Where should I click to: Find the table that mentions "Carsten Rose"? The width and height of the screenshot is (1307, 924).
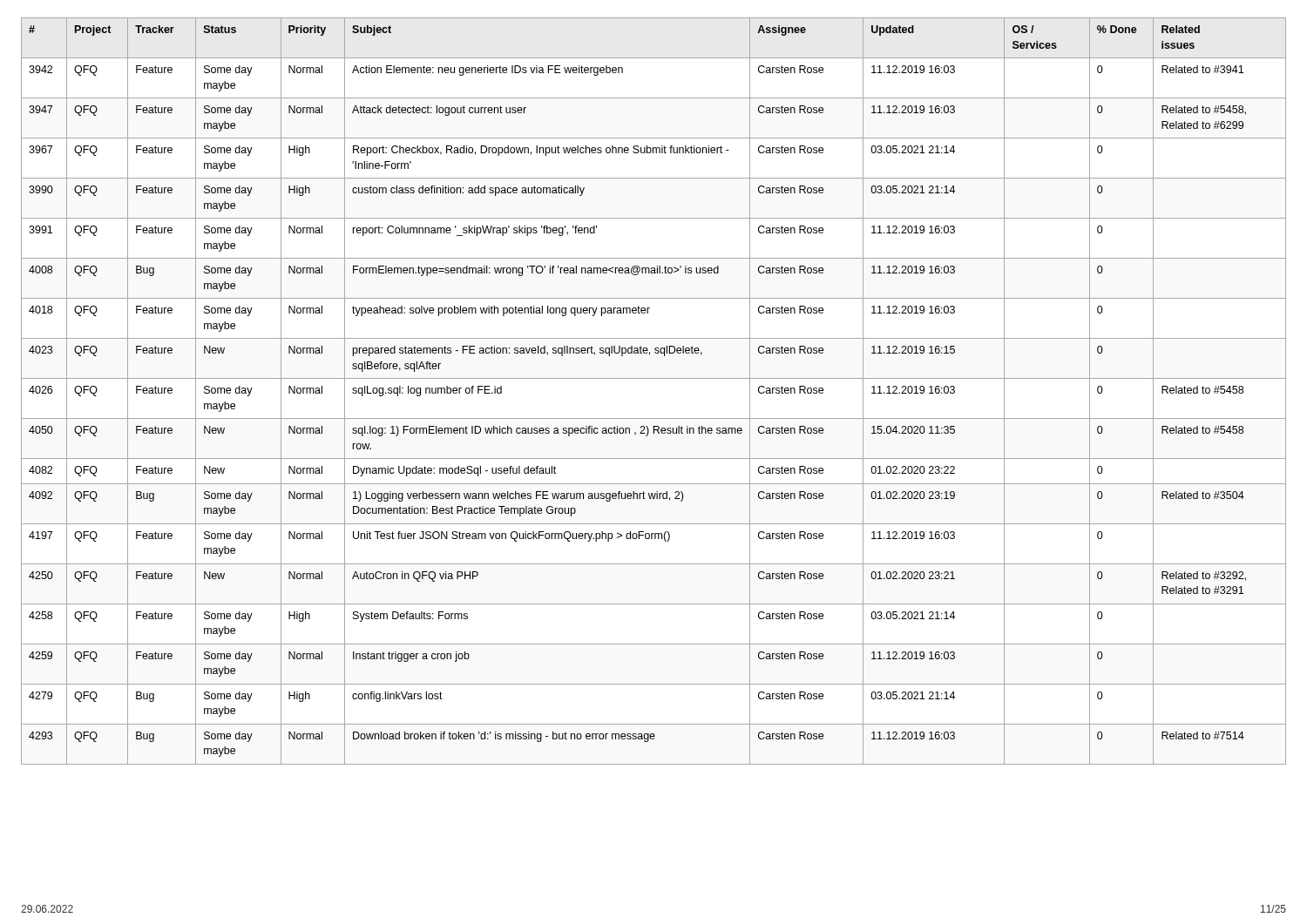654,391
